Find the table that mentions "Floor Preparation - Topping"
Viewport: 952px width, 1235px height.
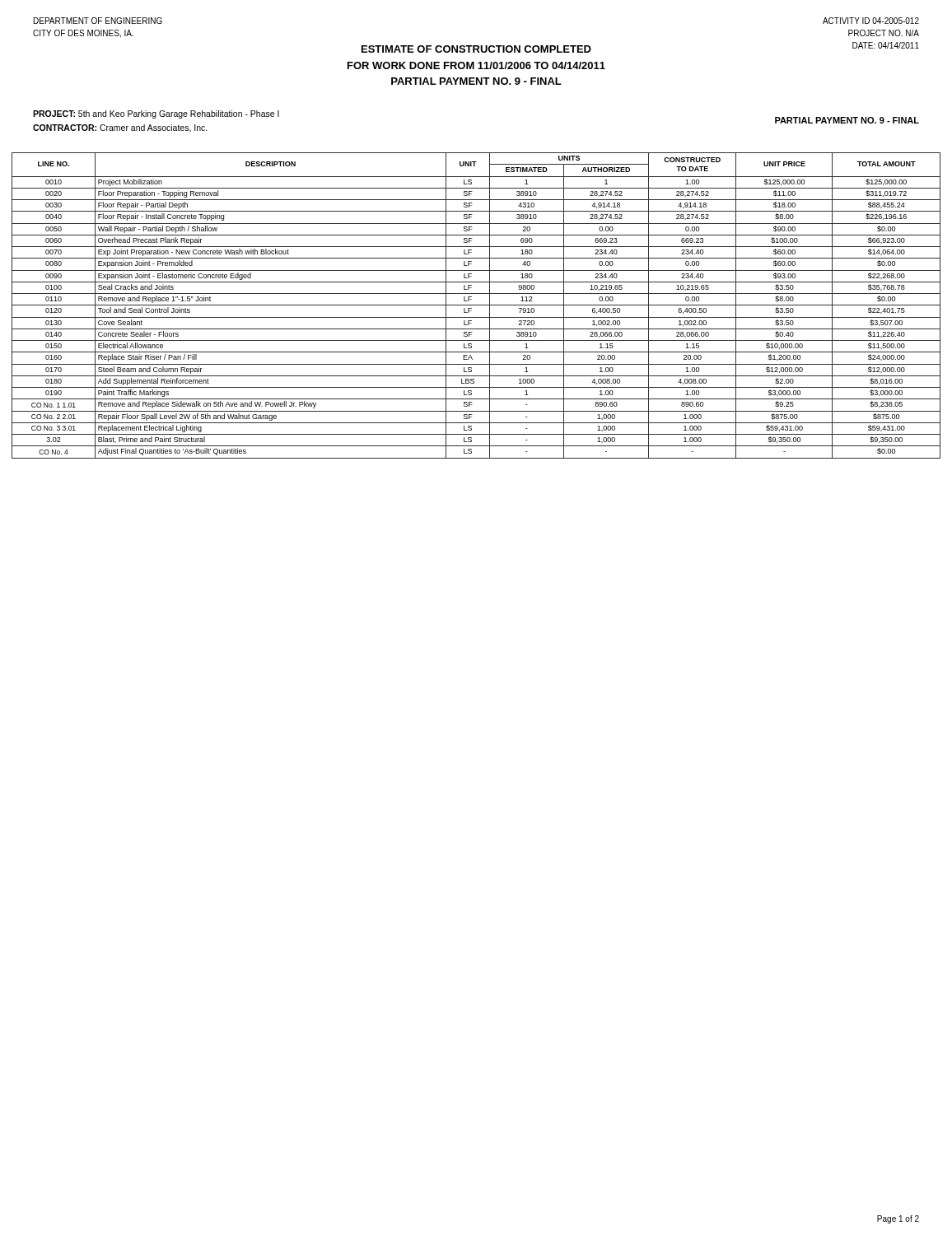(x=476, y=305)
